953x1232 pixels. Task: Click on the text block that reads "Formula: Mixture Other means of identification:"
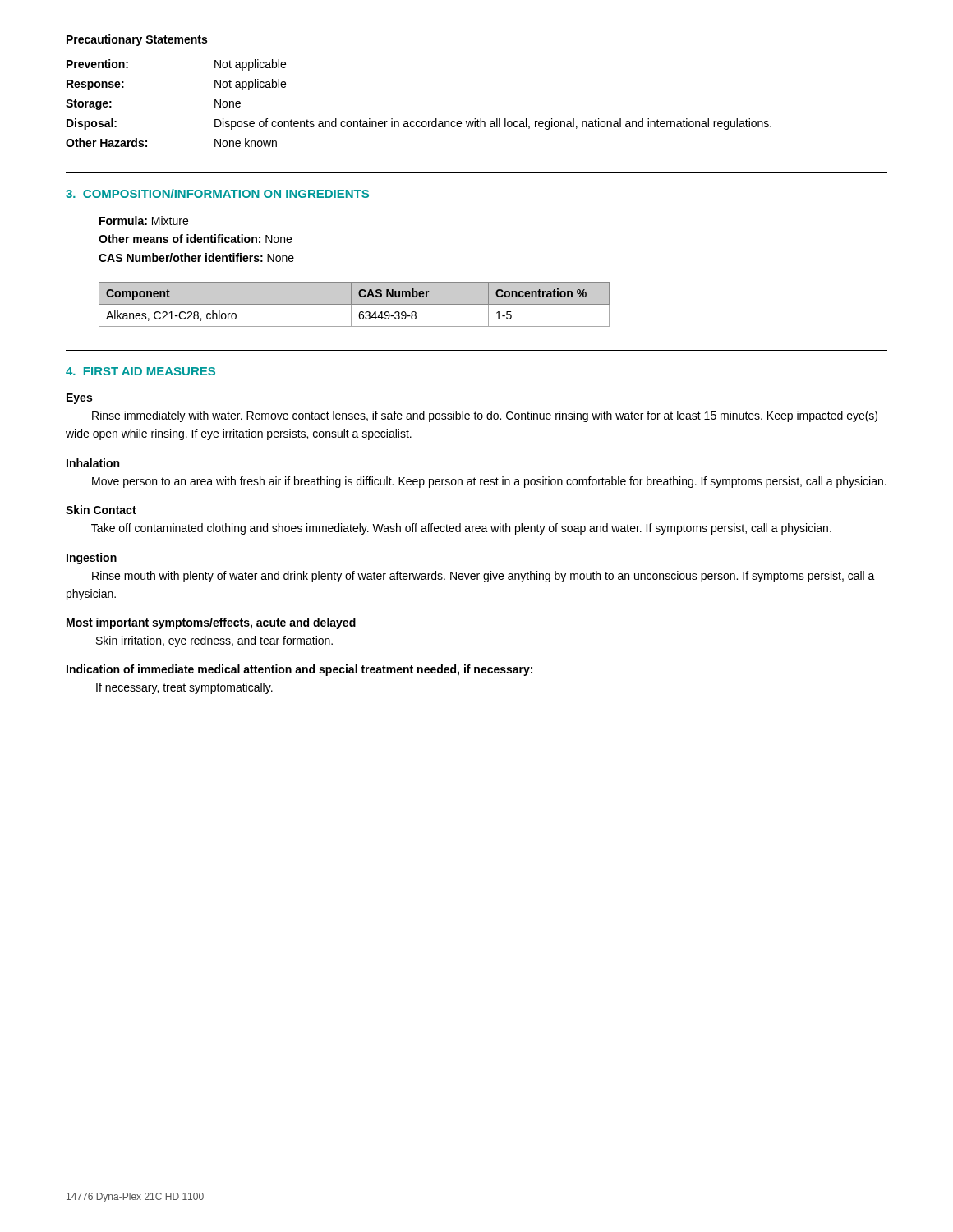(x=196, y=239)
